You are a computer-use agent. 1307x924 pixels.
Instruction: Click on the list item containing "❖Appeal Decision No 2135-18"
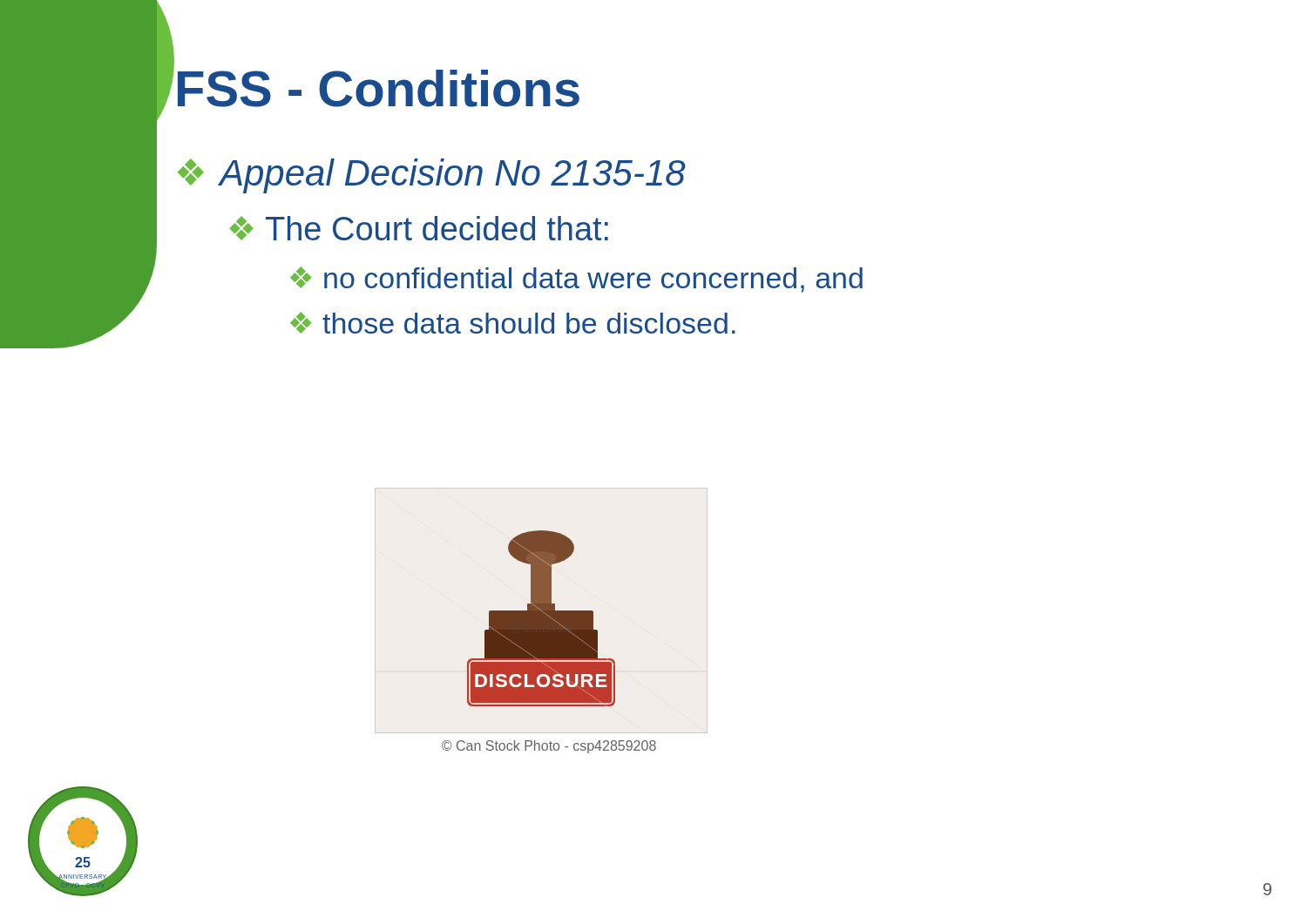click(430, 173)
